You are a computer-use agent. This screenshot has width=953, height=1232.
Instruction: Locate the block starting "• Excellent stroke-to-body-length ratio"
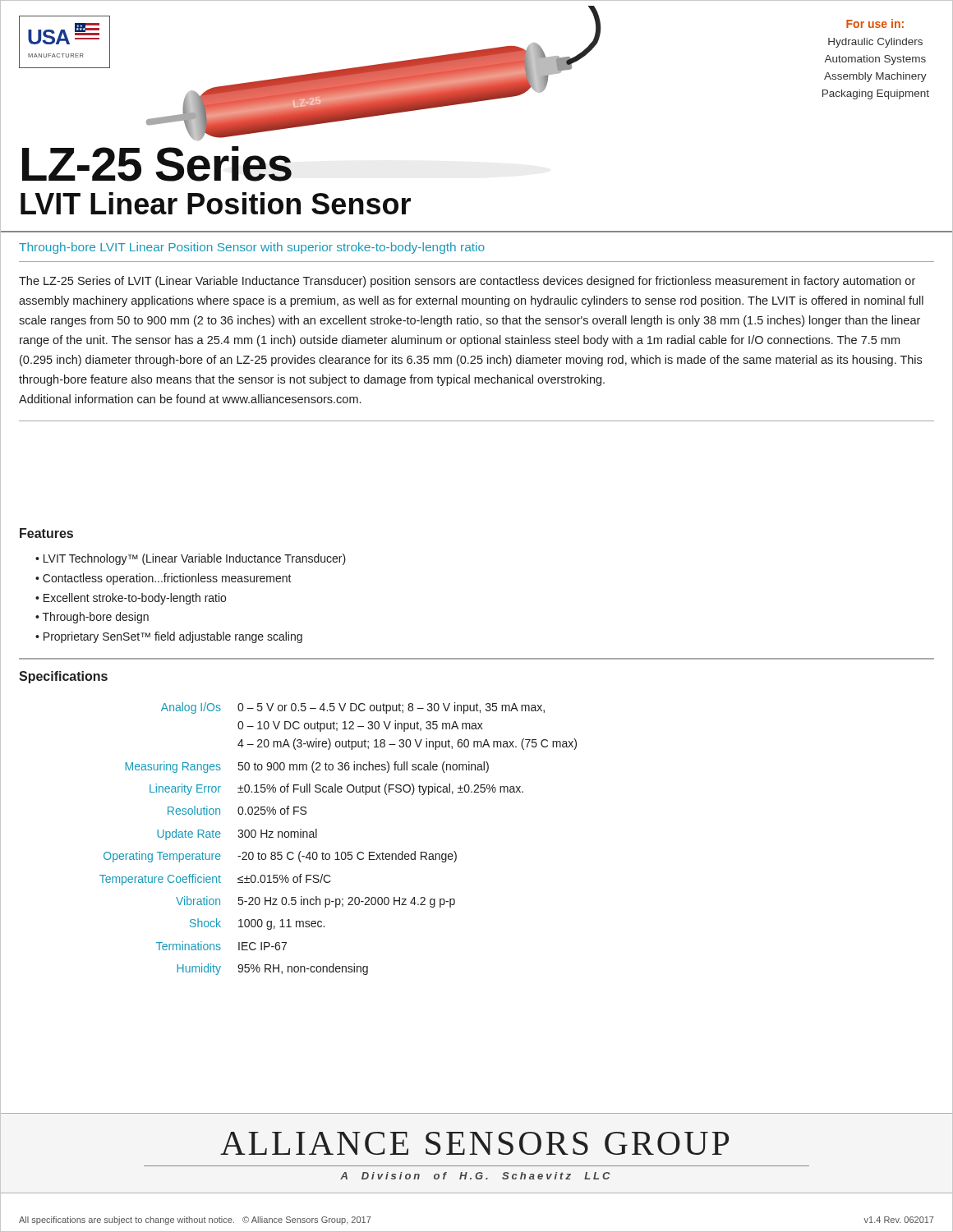[131, 598]
